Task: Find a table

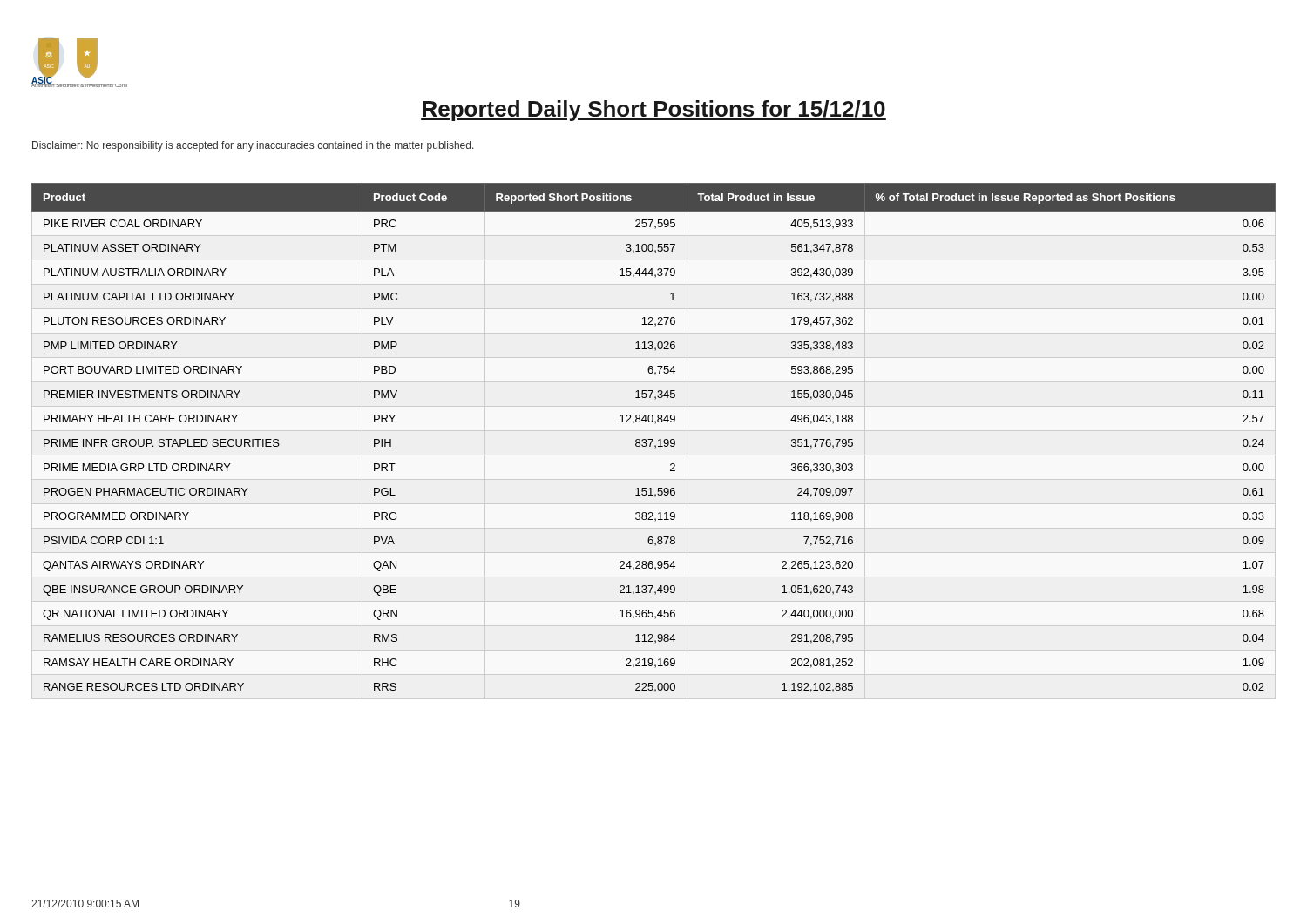Action: click(654, 441)
